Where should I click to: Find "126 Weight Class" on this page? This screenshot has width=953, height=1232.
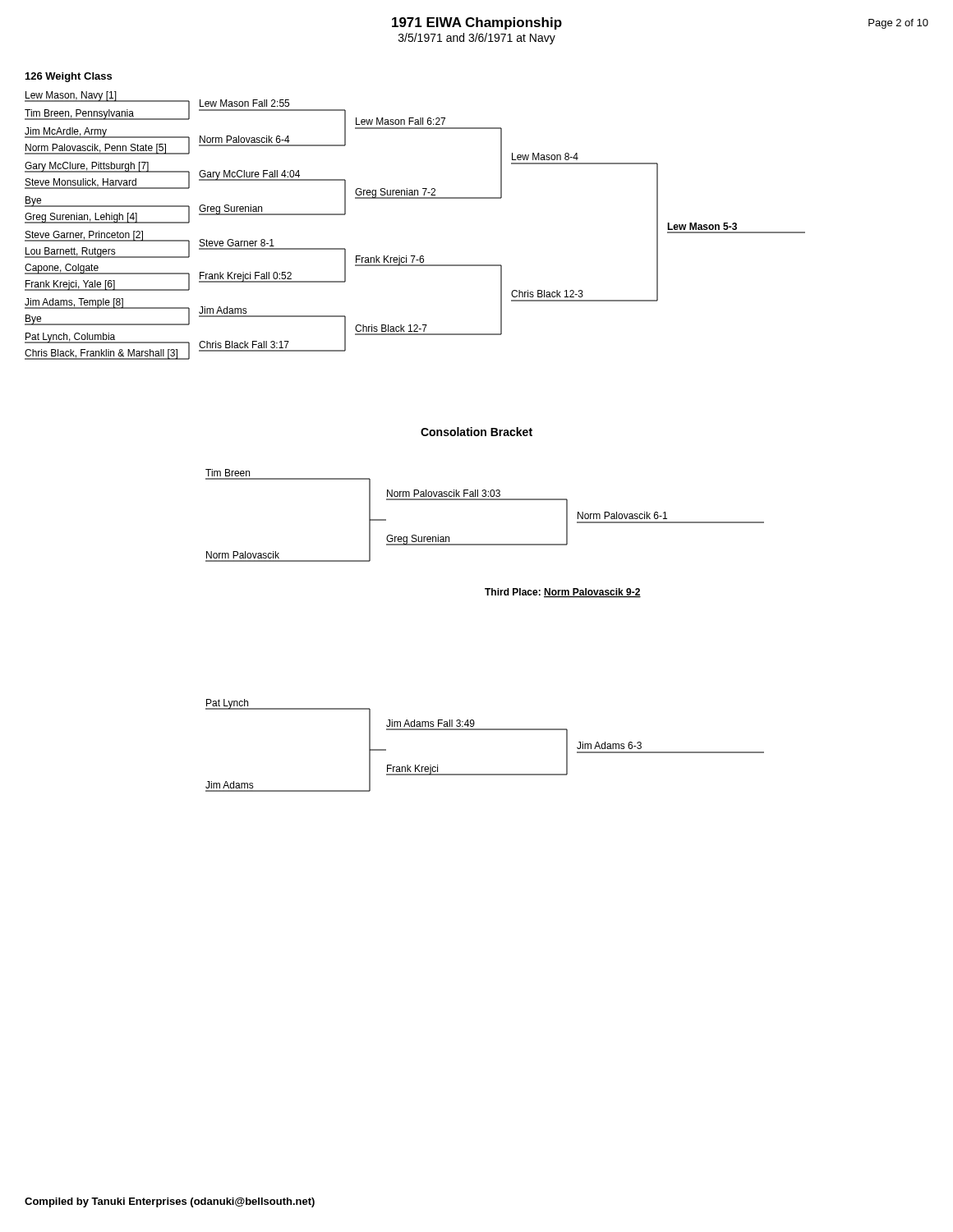click(68, 76)
